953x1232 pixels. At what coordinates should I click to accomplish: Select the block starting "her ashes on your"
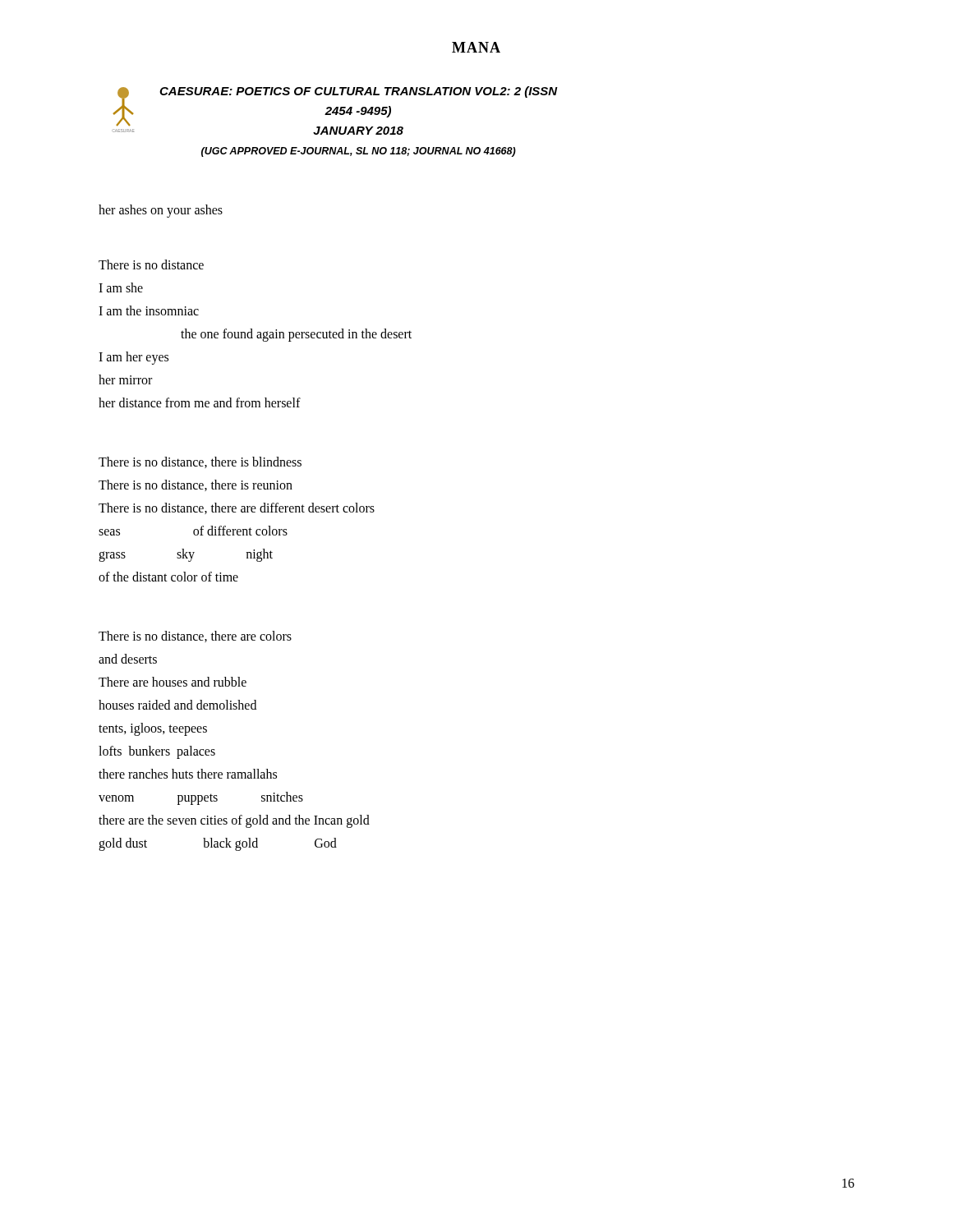point(161,210)
